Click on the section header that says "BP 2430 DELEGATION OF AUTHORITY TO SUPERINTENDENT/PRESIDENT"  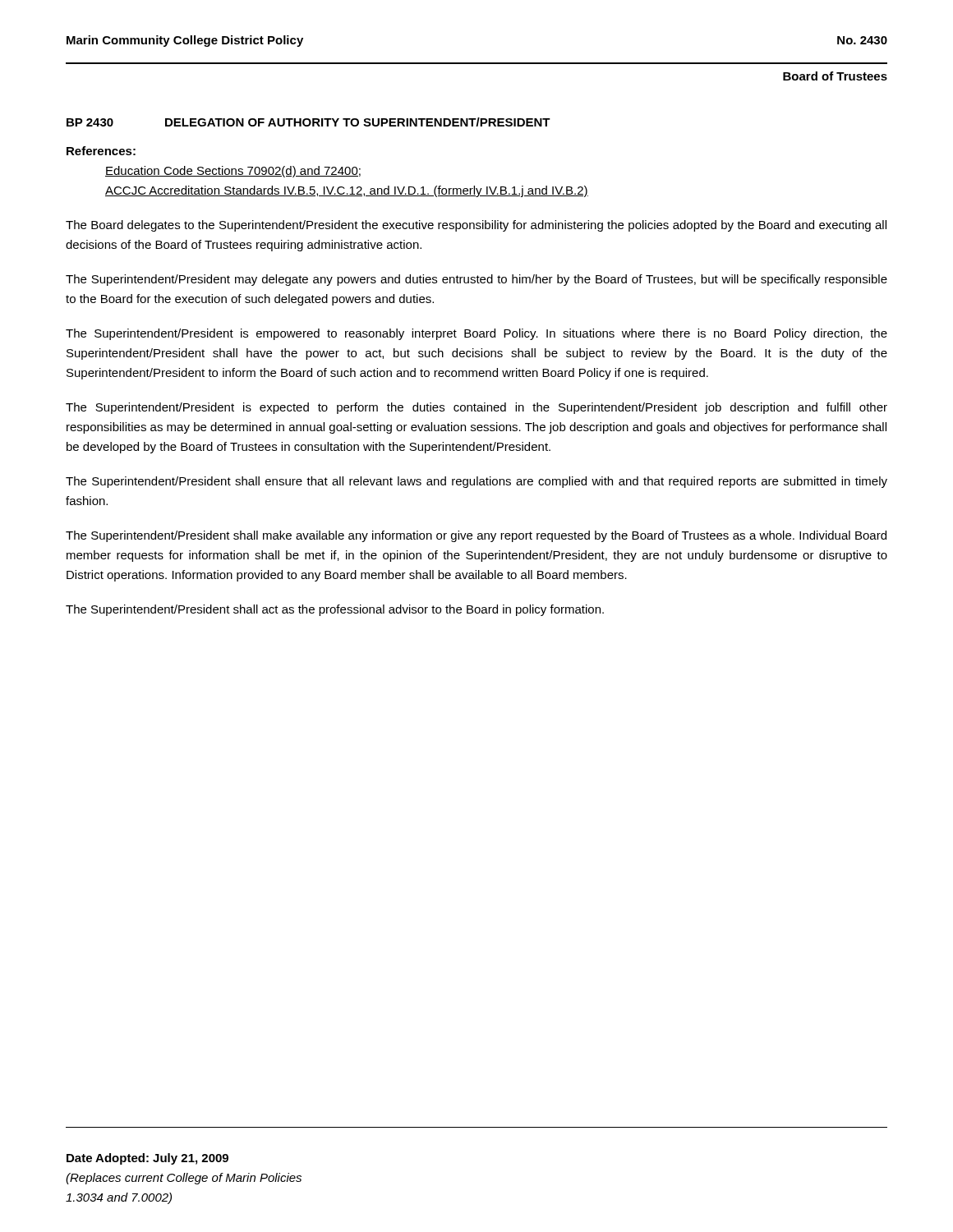tap(308, 122)
